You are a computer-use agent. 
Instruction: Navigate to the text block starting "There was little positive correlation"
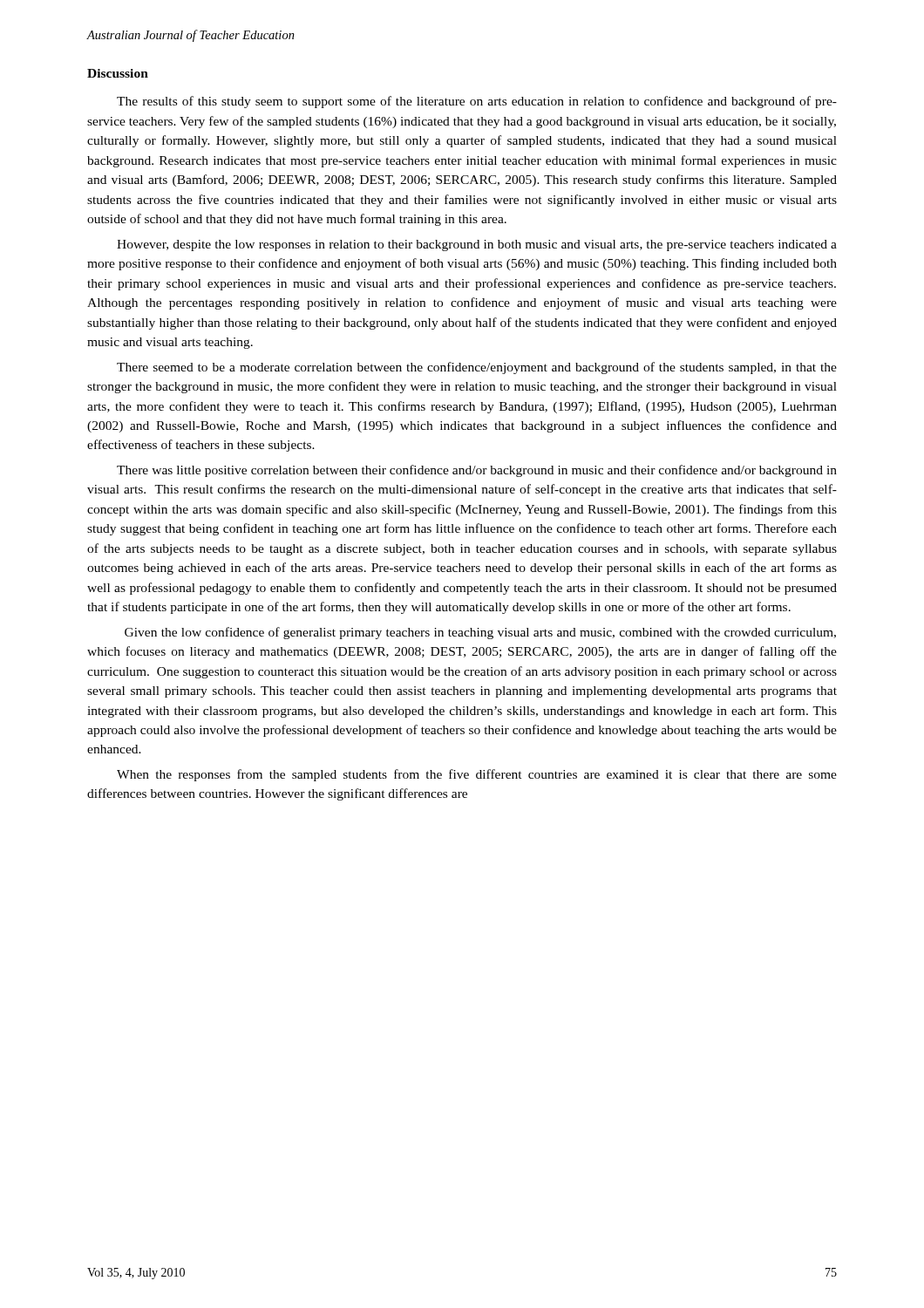coord(462,538)
